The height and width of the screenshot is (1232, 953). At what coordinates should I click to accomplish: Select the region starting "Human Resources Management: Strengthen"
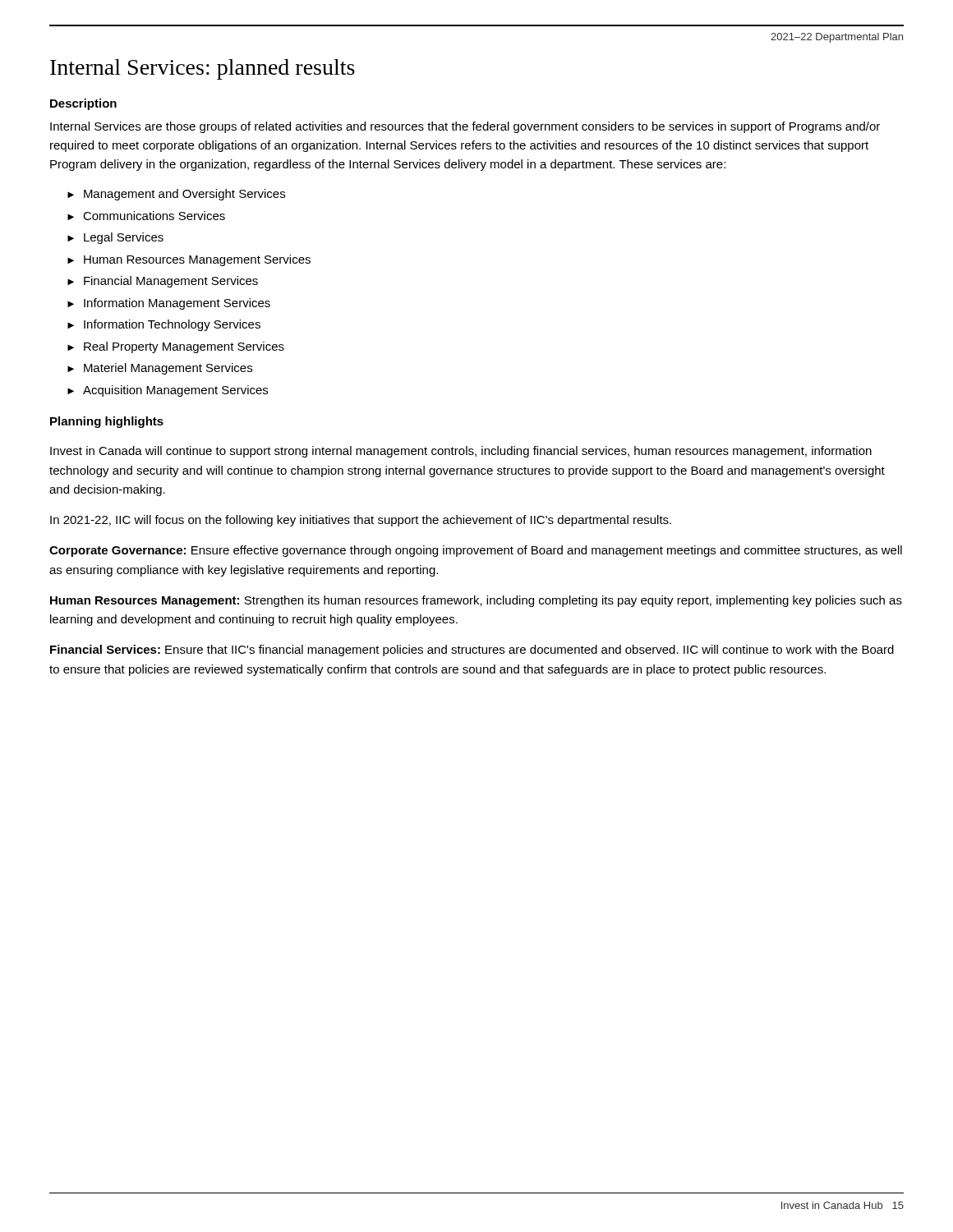[x=476, y=609]
